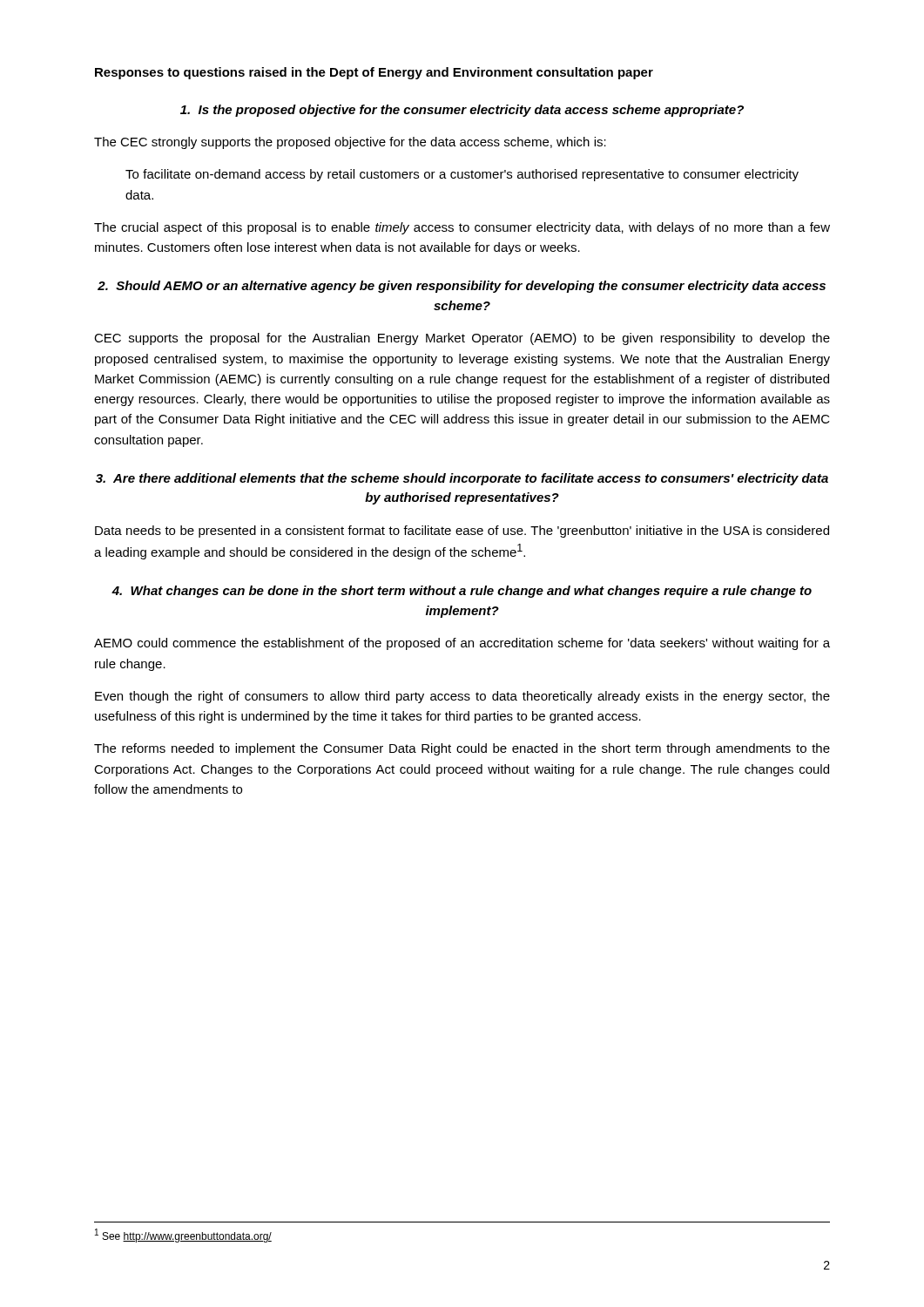The width and height of the screenshot is (924, 1307).
Task: Find the text block starting "The CEC strongly supports the proposed objective"
Action: click(350, 142)
